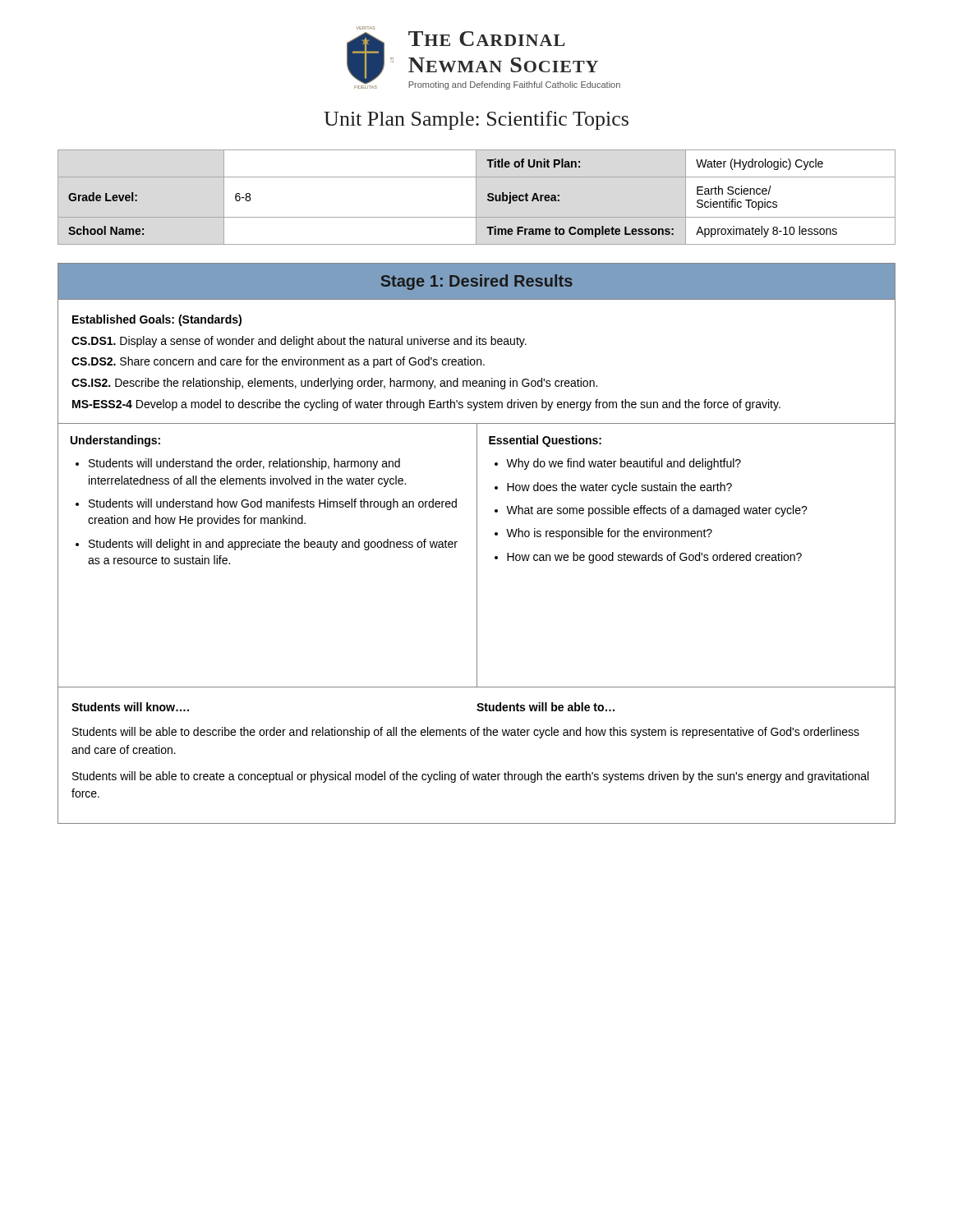Select the block starting "Stage 1: Desired"
Screen dimensions: 1232x953
click(x=476, y=281)
